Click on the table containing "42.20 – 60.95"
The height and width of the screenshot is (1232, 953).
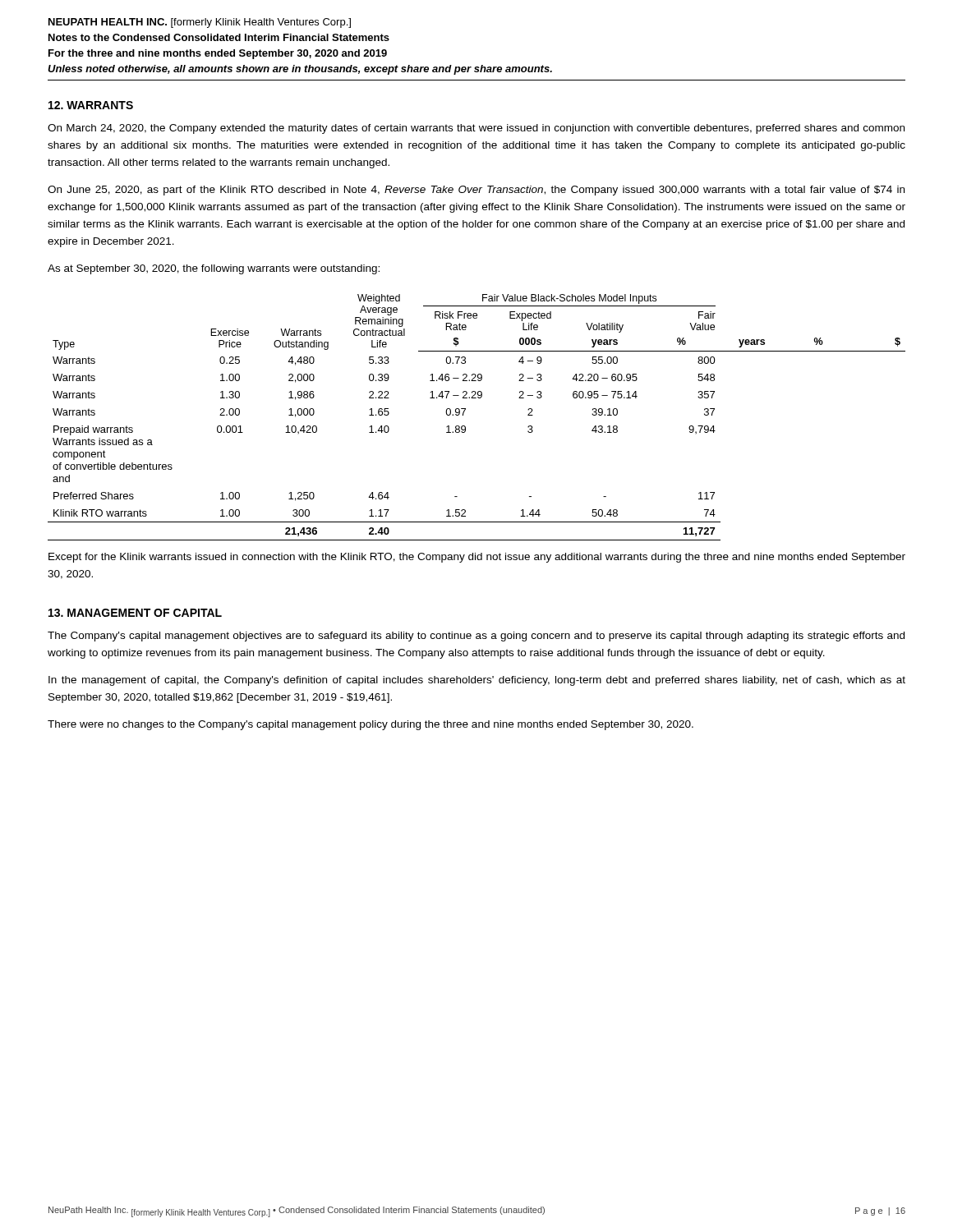point(476,416)
